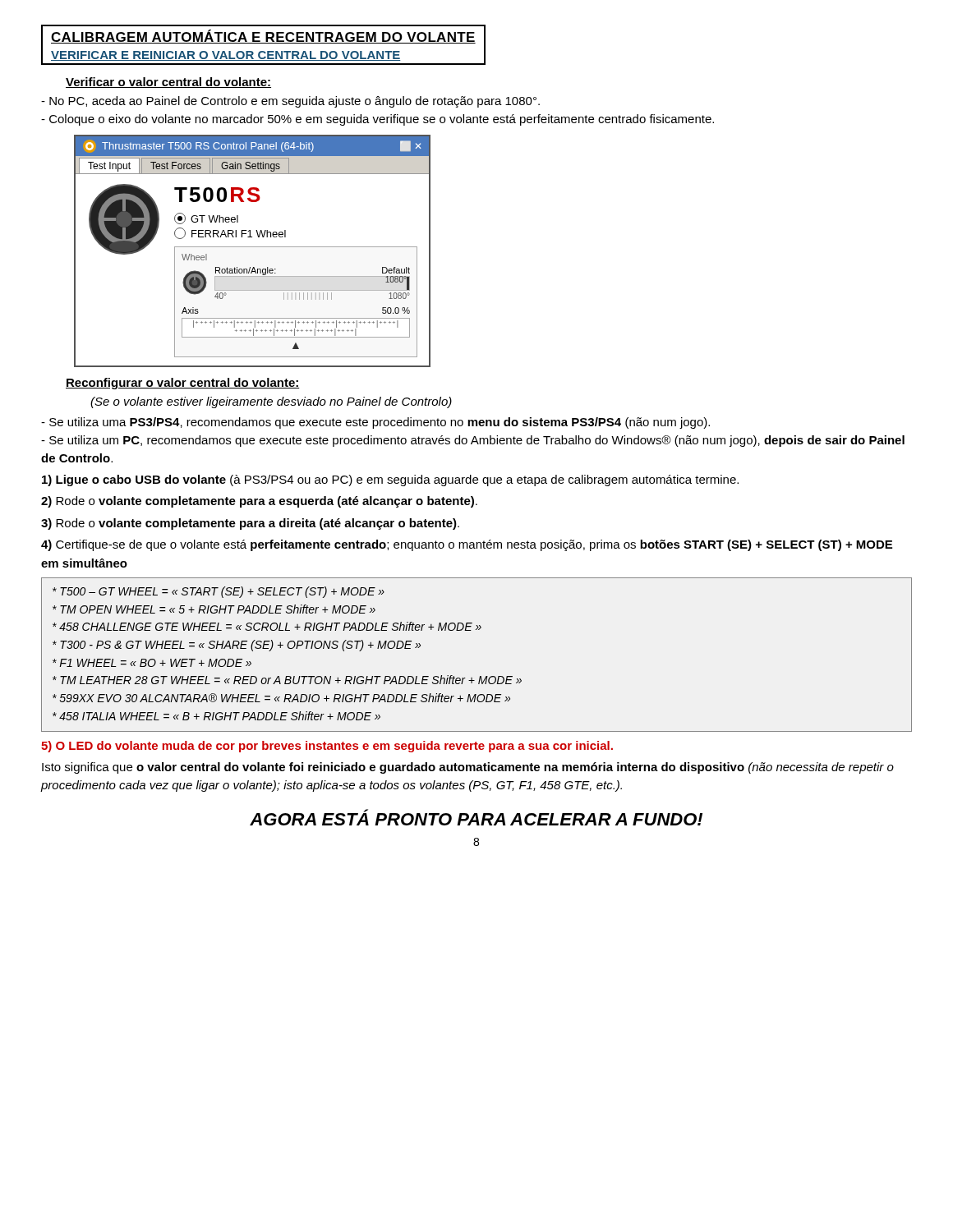Select the screenshot
Image resolution: width=953 pixels, height=1232 pixels.
tap(485, 251)
